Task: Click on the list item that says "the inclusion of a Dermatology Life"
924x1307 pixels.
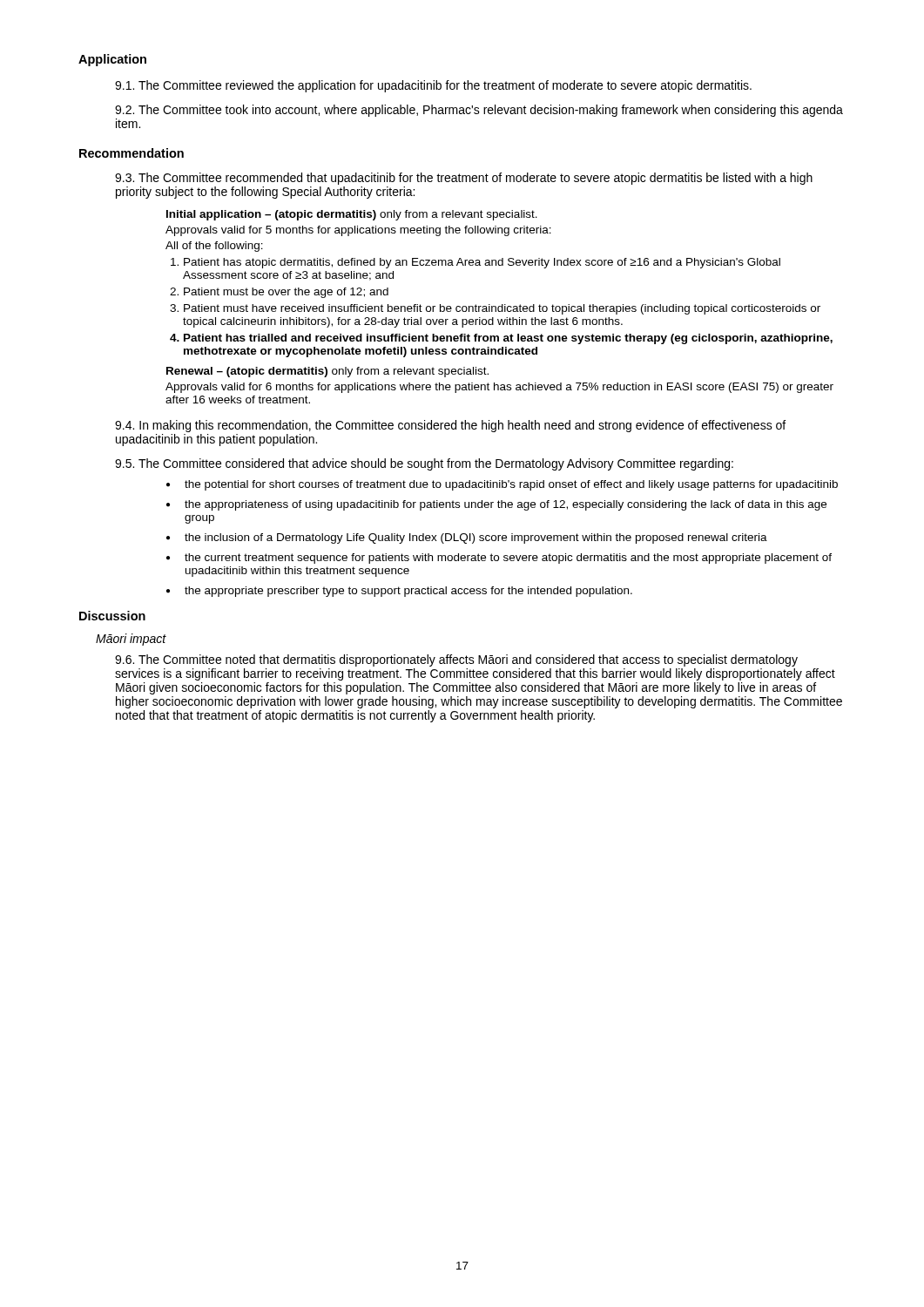Action: [476, 537]
